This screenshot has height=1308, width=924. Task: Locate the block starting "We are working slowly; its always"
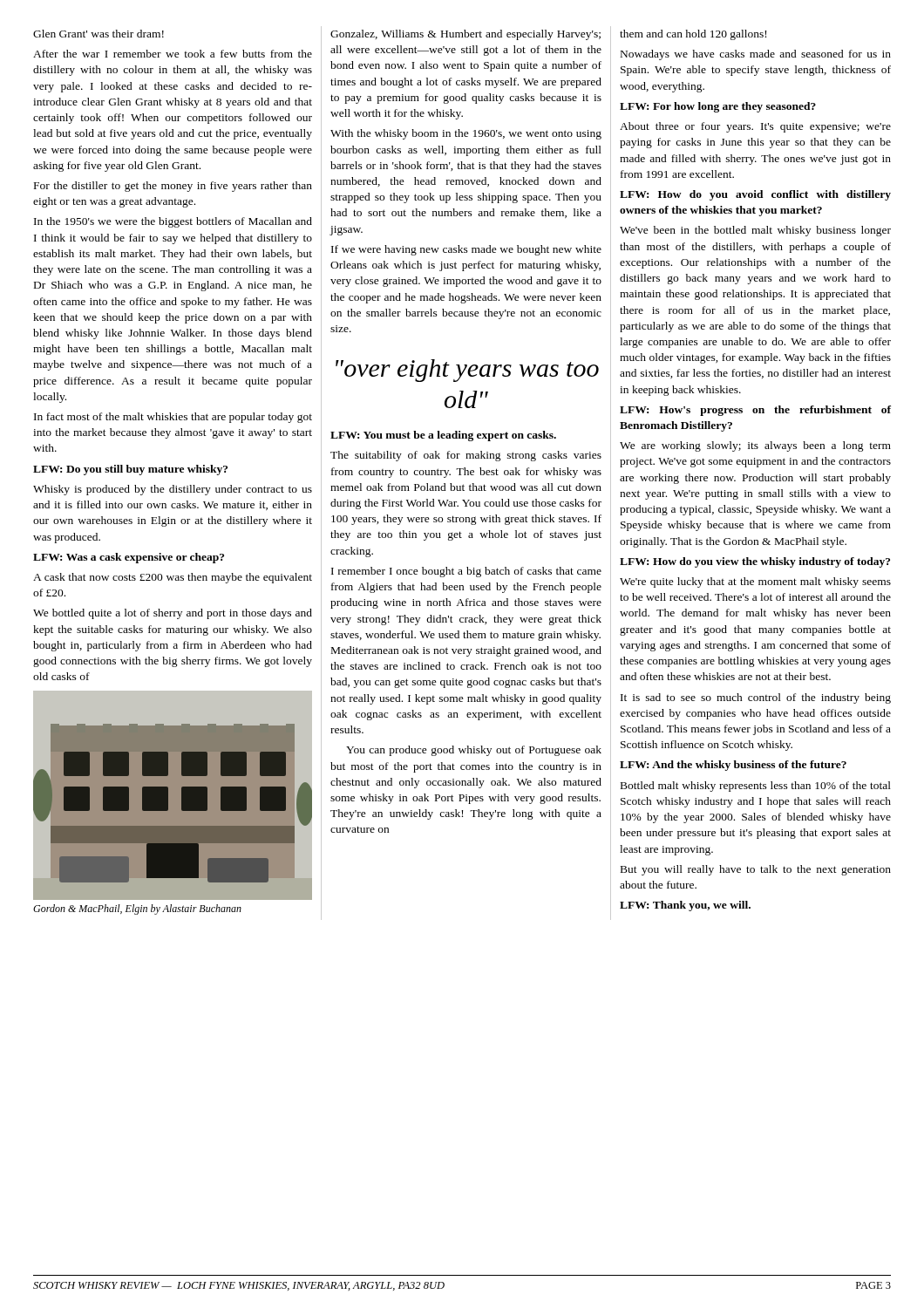[x=755, y=494]
